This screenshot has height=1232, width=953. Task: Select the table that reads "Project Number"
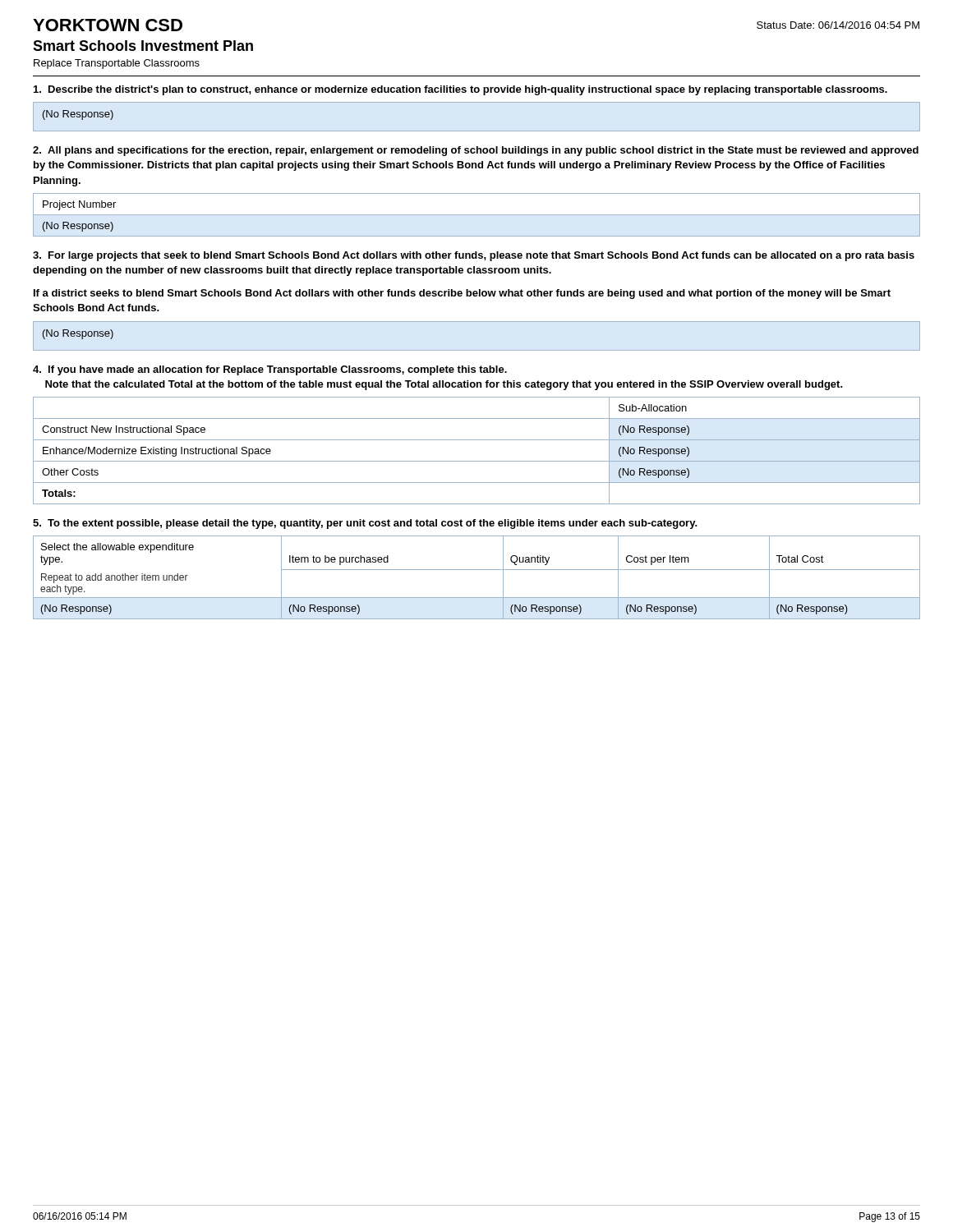[476, 215]
